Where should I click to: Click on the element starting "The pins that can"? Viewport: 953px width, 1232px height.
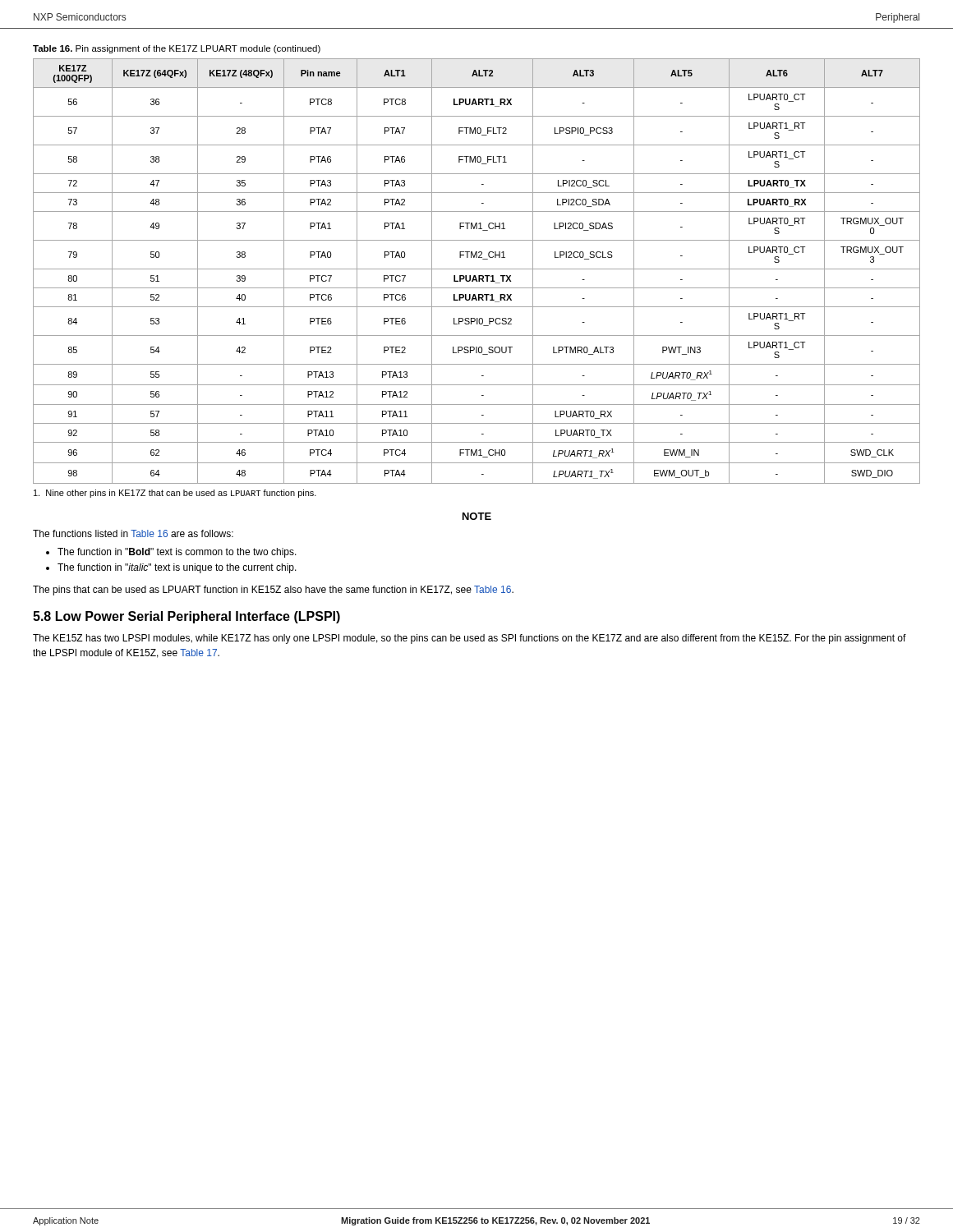(x=273, y=590)
